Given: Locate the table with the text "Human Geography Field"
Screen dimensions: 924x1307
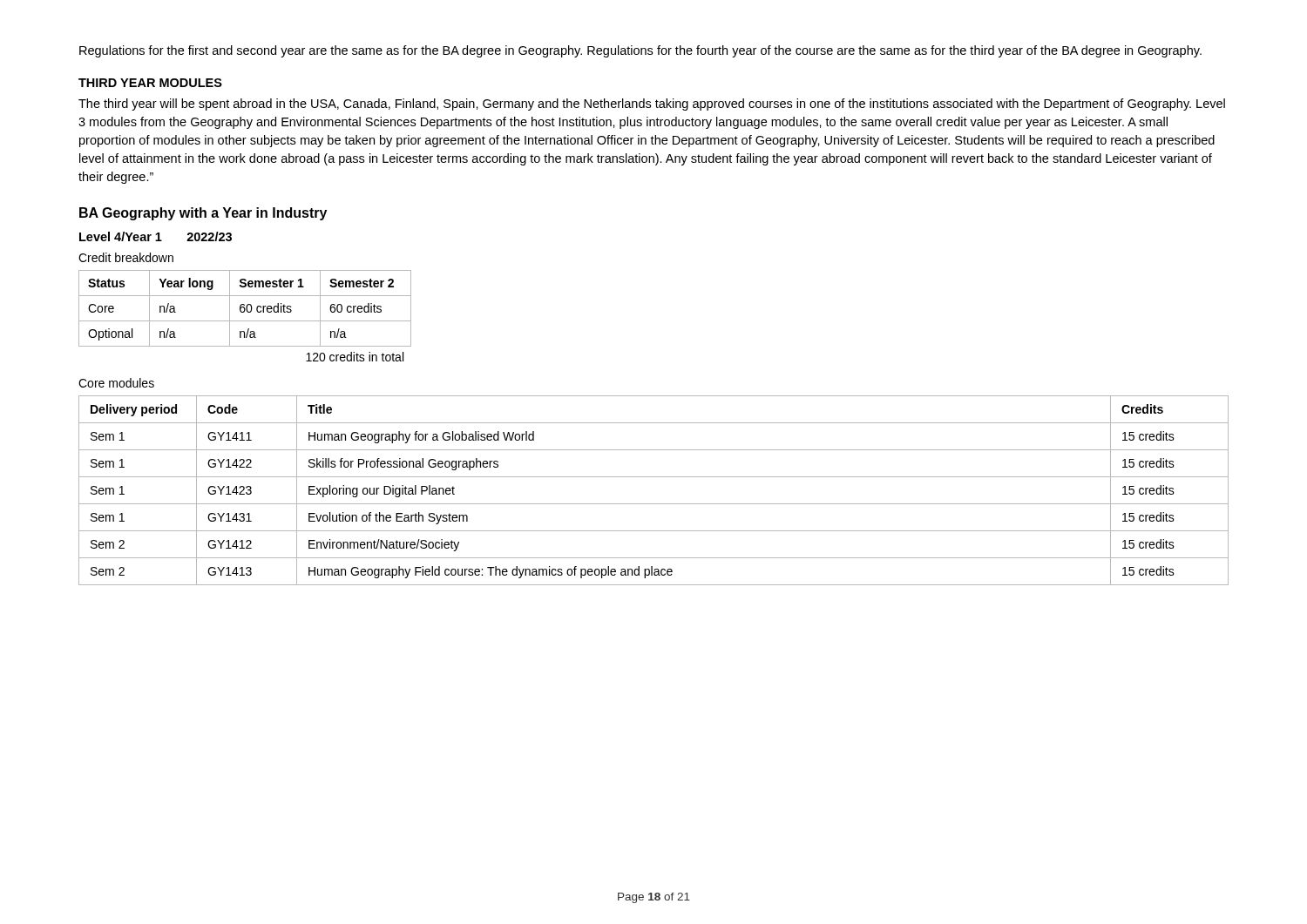Looking at the screenshot, I should point(654,490).
